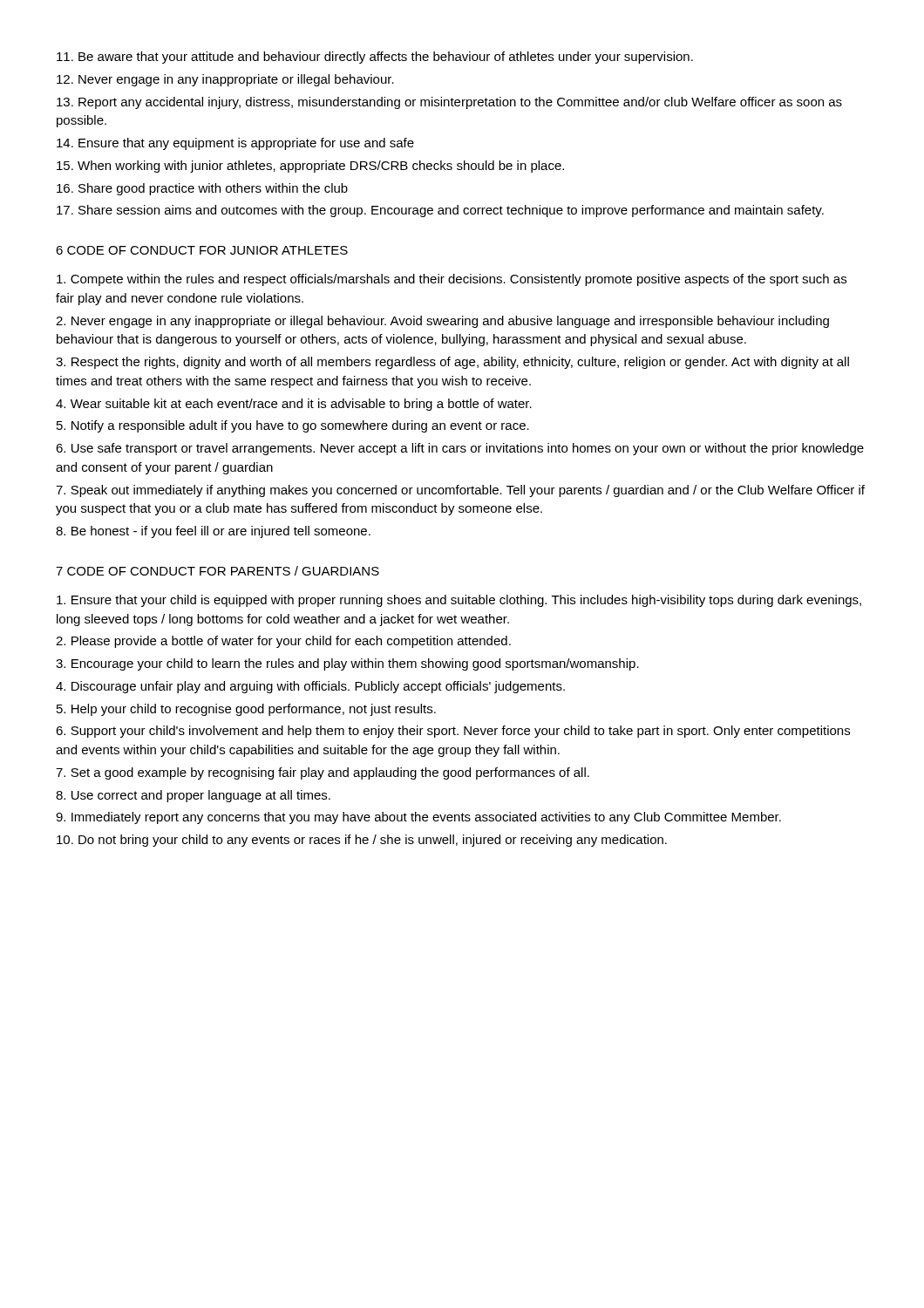Viewport: 924px width, 1308px height.
Task: Click on the list item with the text "4. Discourage unfair play"
Action: (311, 686)
